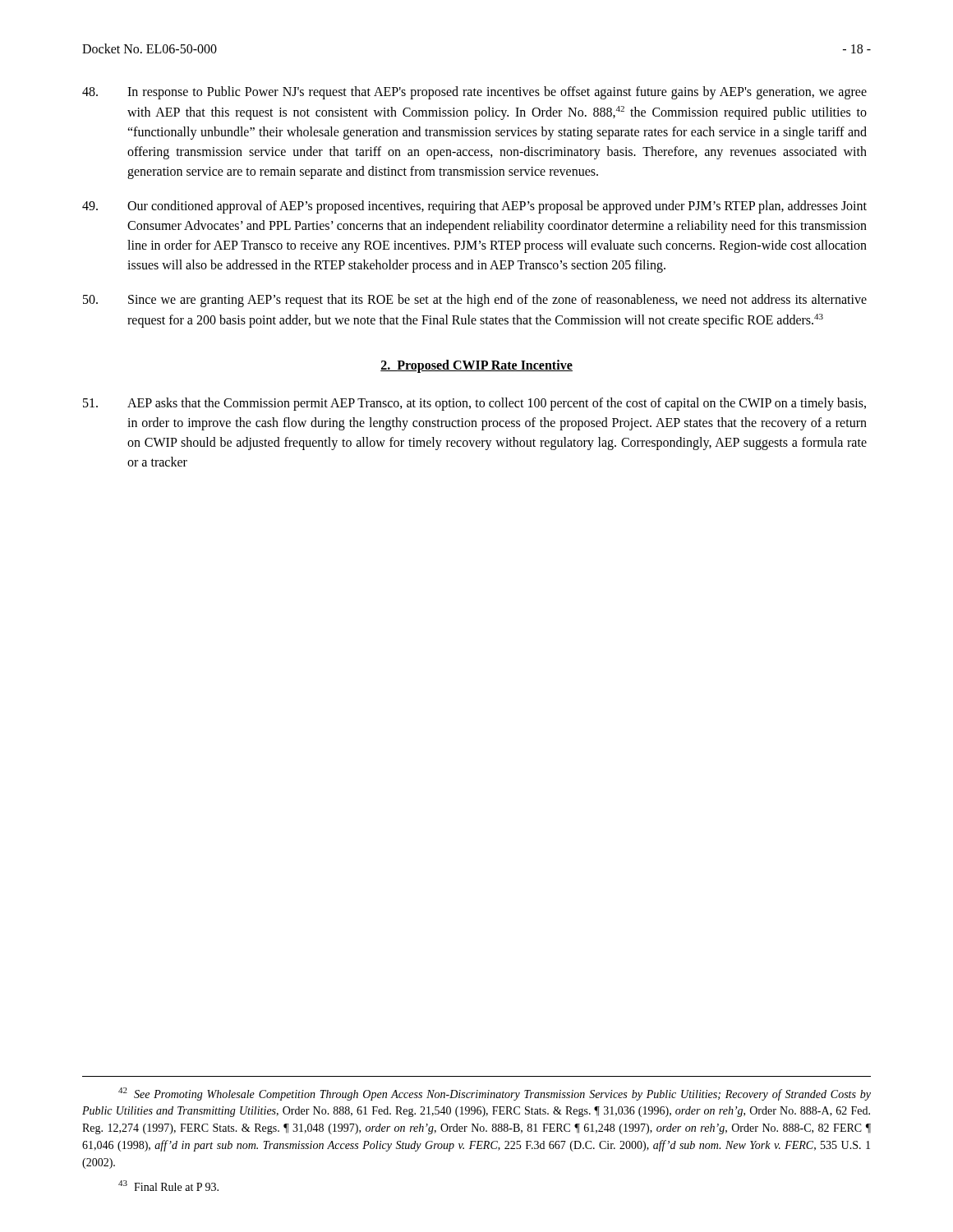The height and width of the screenshot is (1232, 953).
Task: Navigate to the element starting "43Final Rule at"
Action: coord(151,1186)
